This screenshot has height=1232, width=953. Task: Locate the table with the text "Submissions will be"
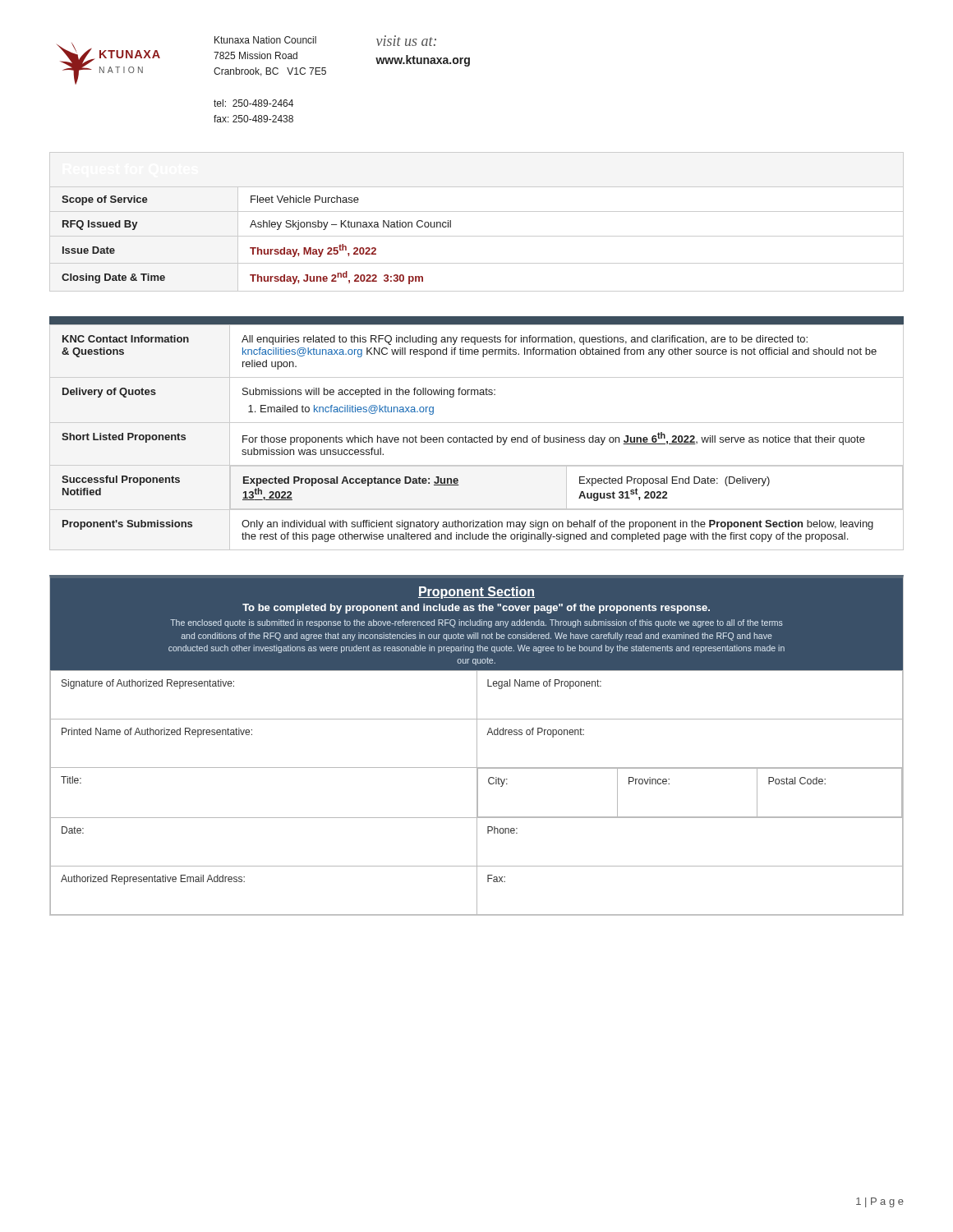(476, 437)
